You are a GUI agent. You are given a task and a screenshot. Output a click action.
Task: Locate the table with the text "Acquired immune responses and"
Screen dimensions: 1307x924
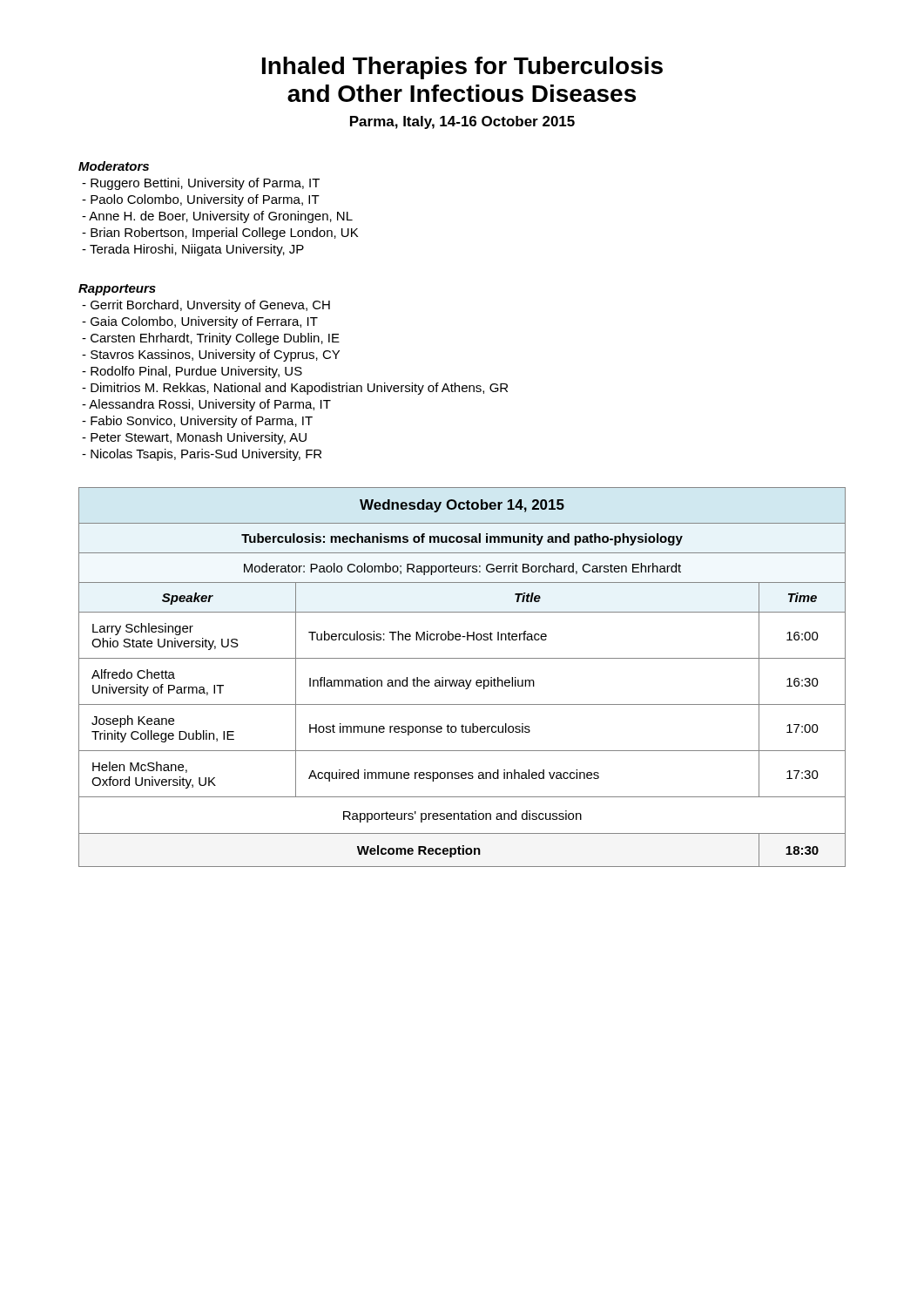pyautogui.click(x=462, y=677)
